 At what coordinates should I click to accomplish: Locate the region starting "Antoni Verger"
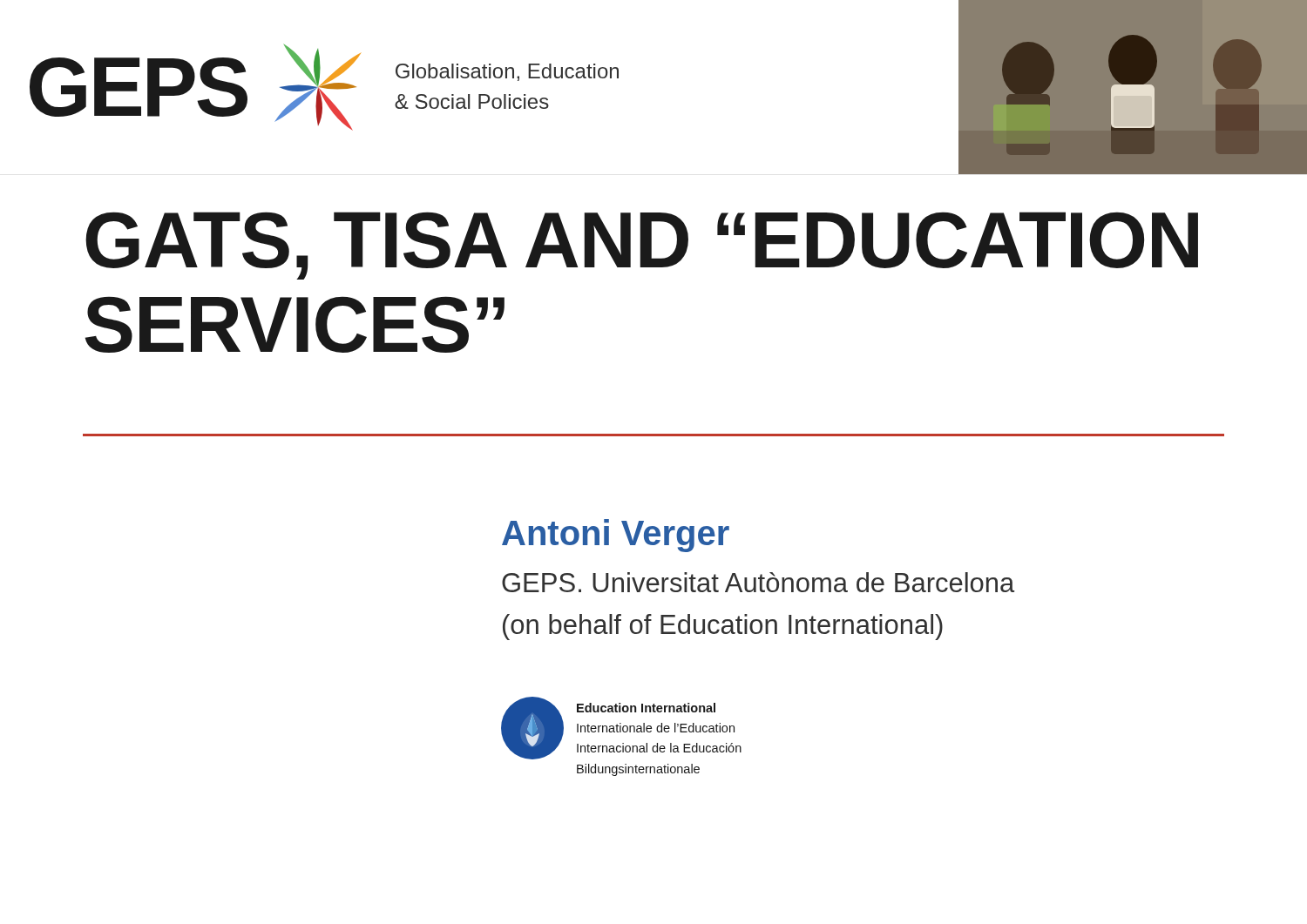(615, 533)
